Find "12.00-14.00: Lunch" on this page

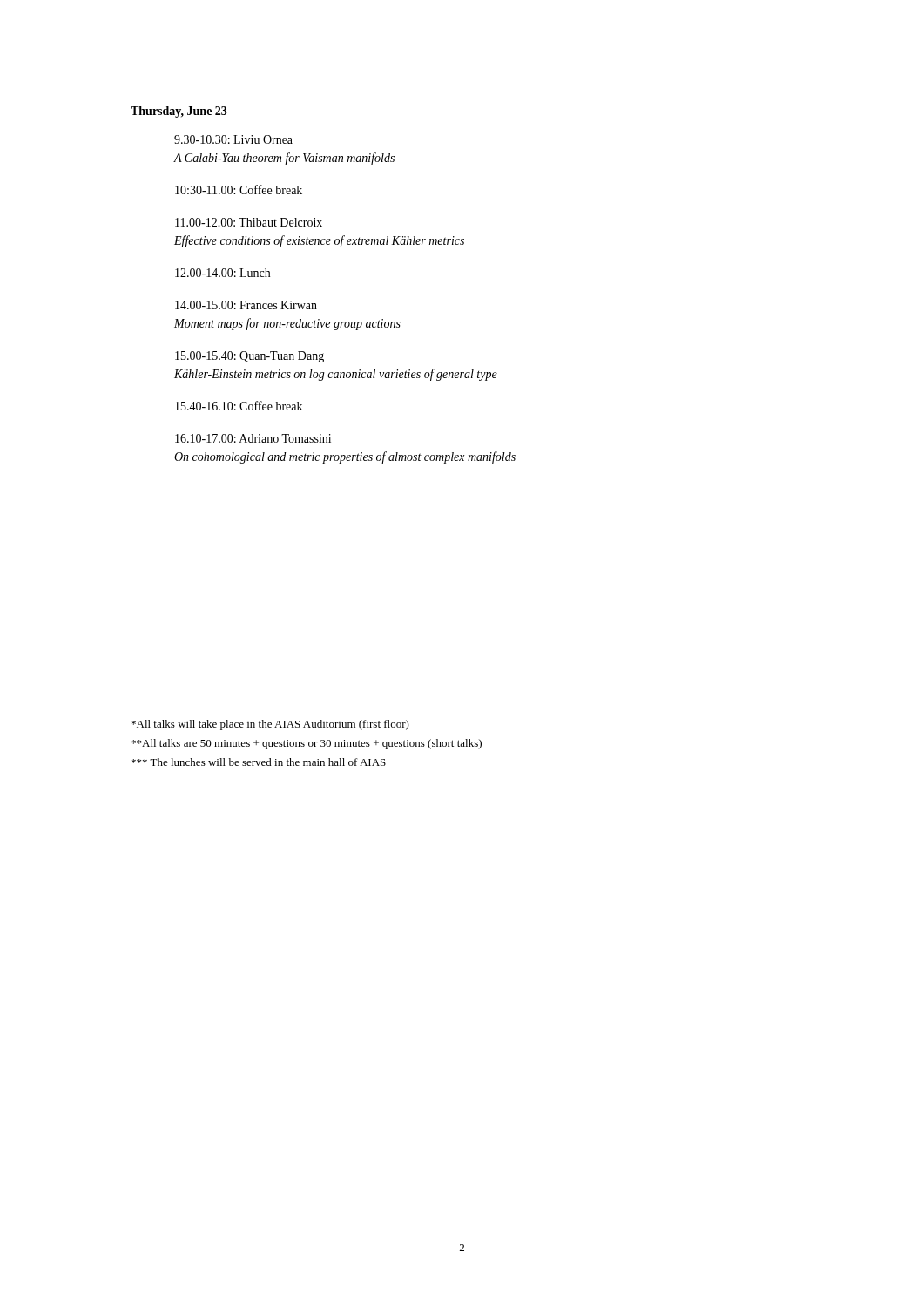[223, 273]
